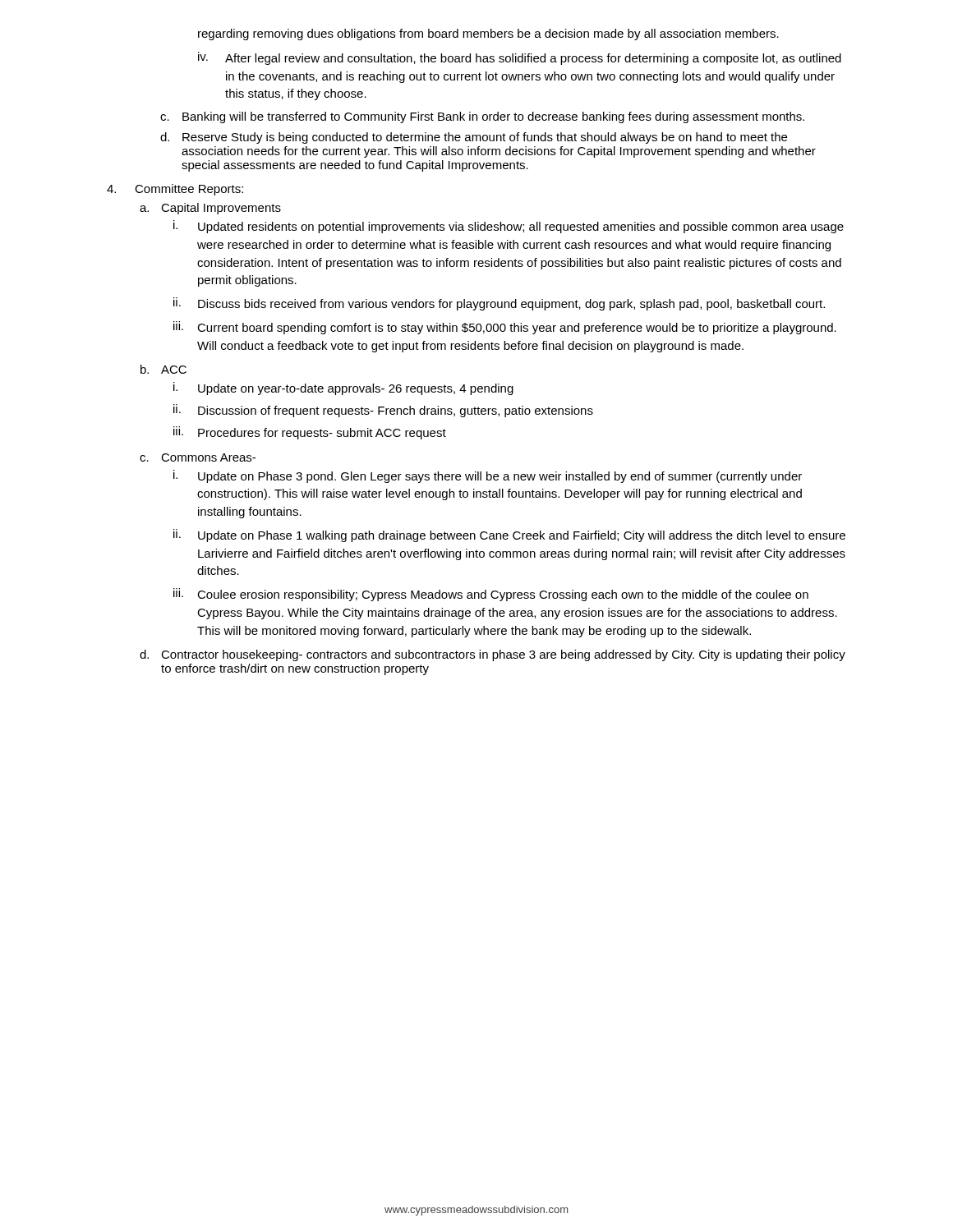Viewport: 953px width, 1232px height.
Task: Where does it say "b. ACC"?
Action: [x=163, y=369]
